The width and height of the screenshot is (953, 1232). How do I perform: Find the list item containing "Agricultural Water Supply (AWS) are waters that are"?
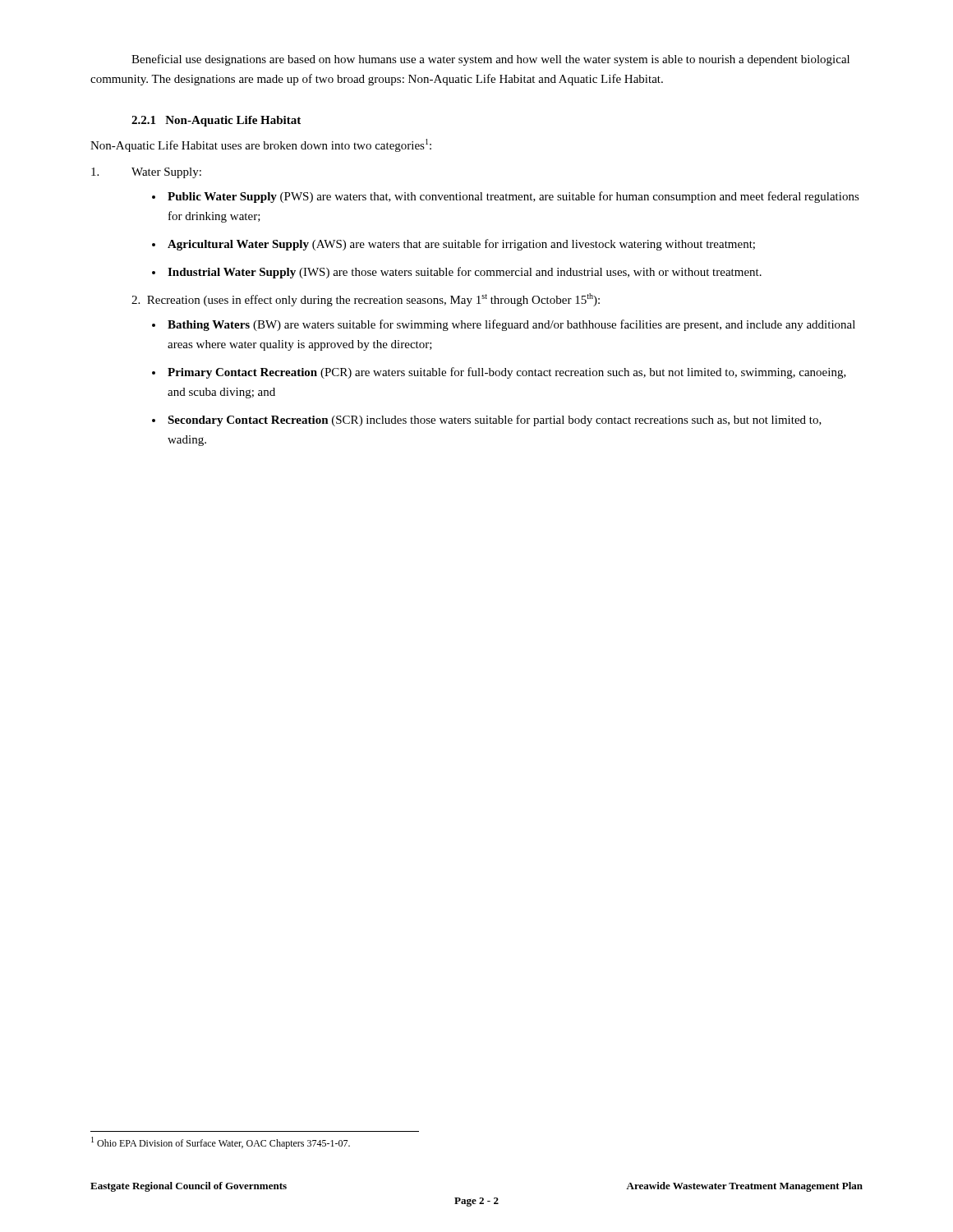click(462, 244)
